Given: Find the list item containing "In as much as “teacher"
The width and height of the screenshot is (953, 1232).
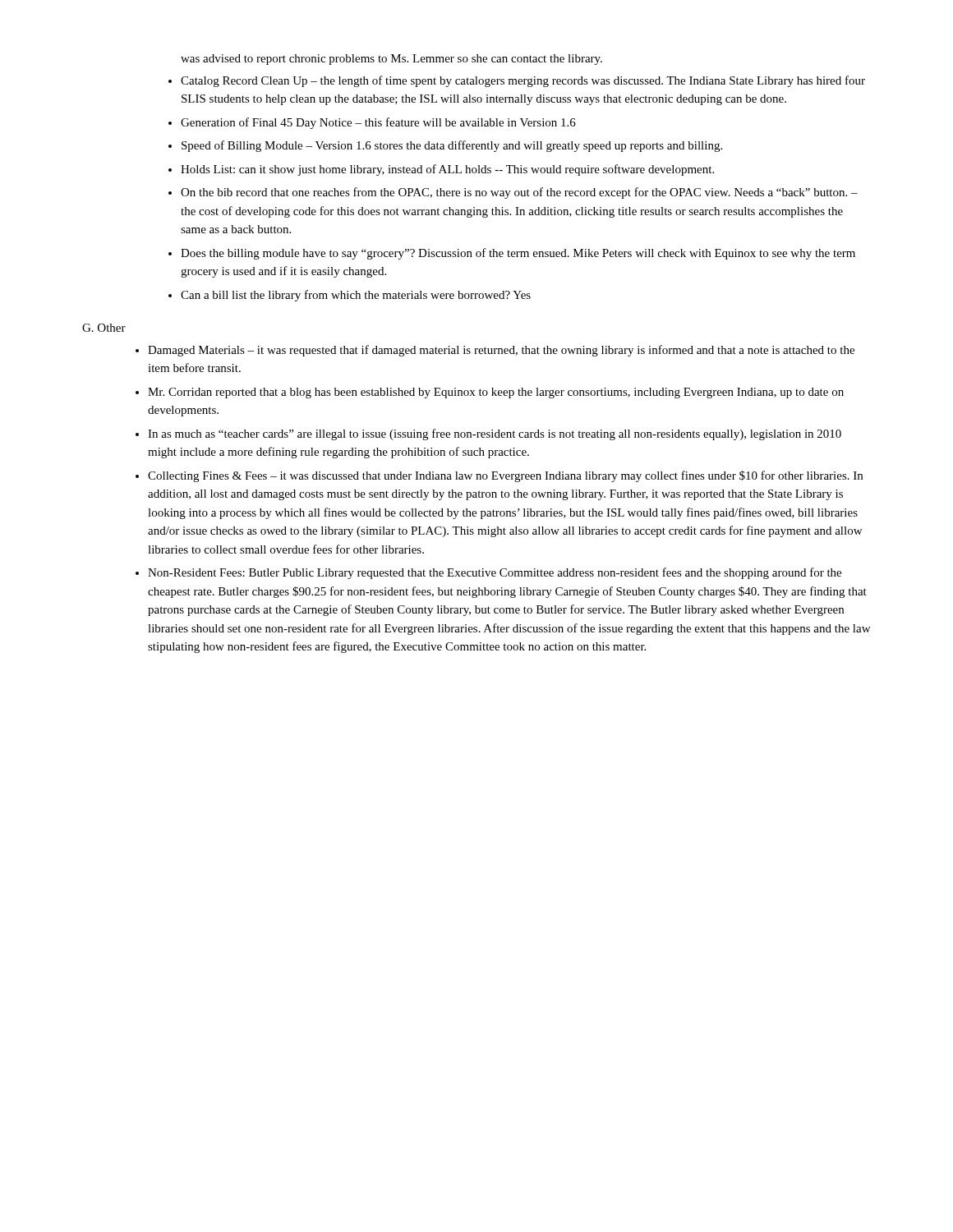Looking at the screenshot, I should pyautogui.click(x=509, y=443).
